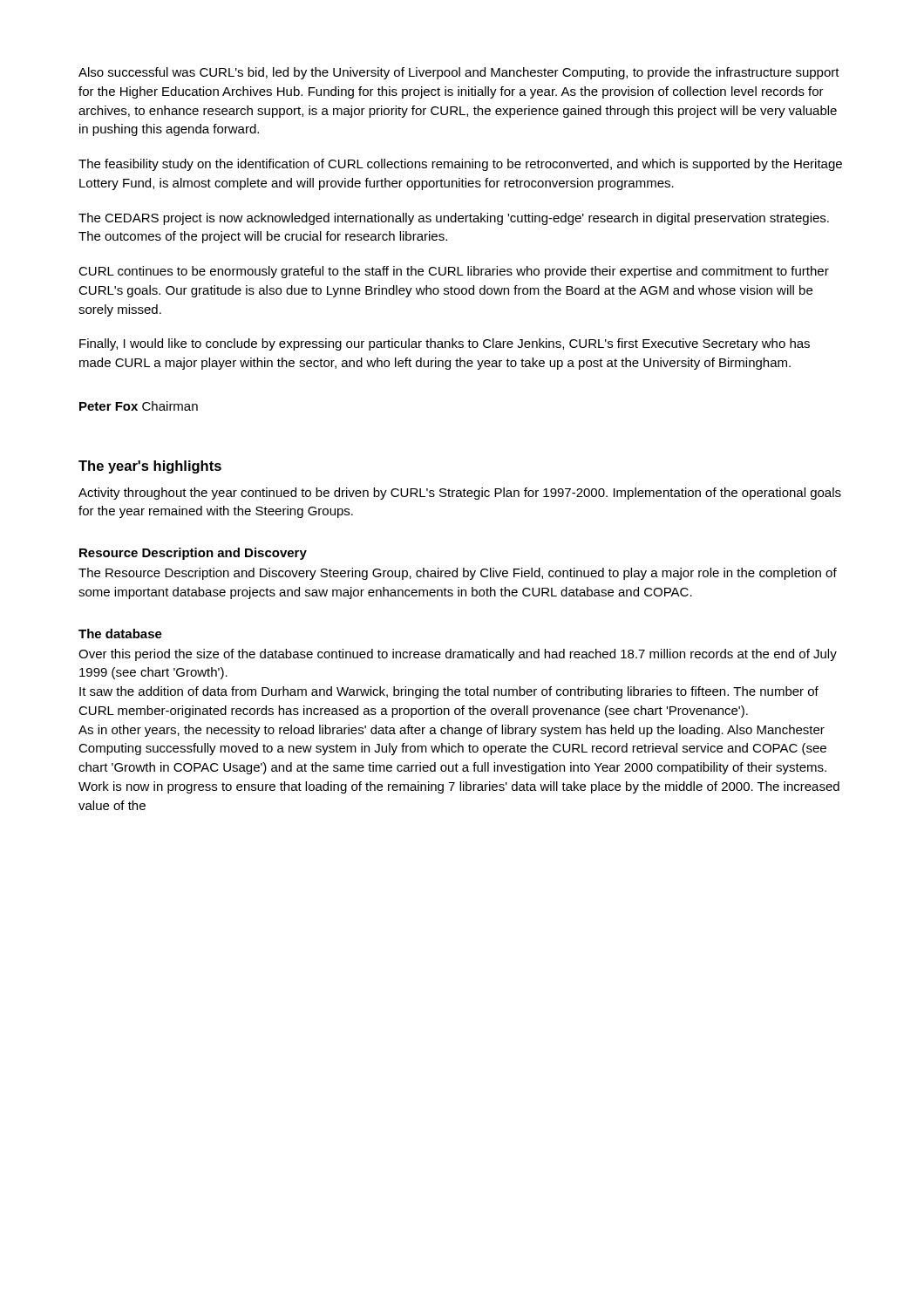This screenshot has height=1308, width=924.
Task: Click where it says "Peter Fox Chairman"
Action: pos(138,406)
